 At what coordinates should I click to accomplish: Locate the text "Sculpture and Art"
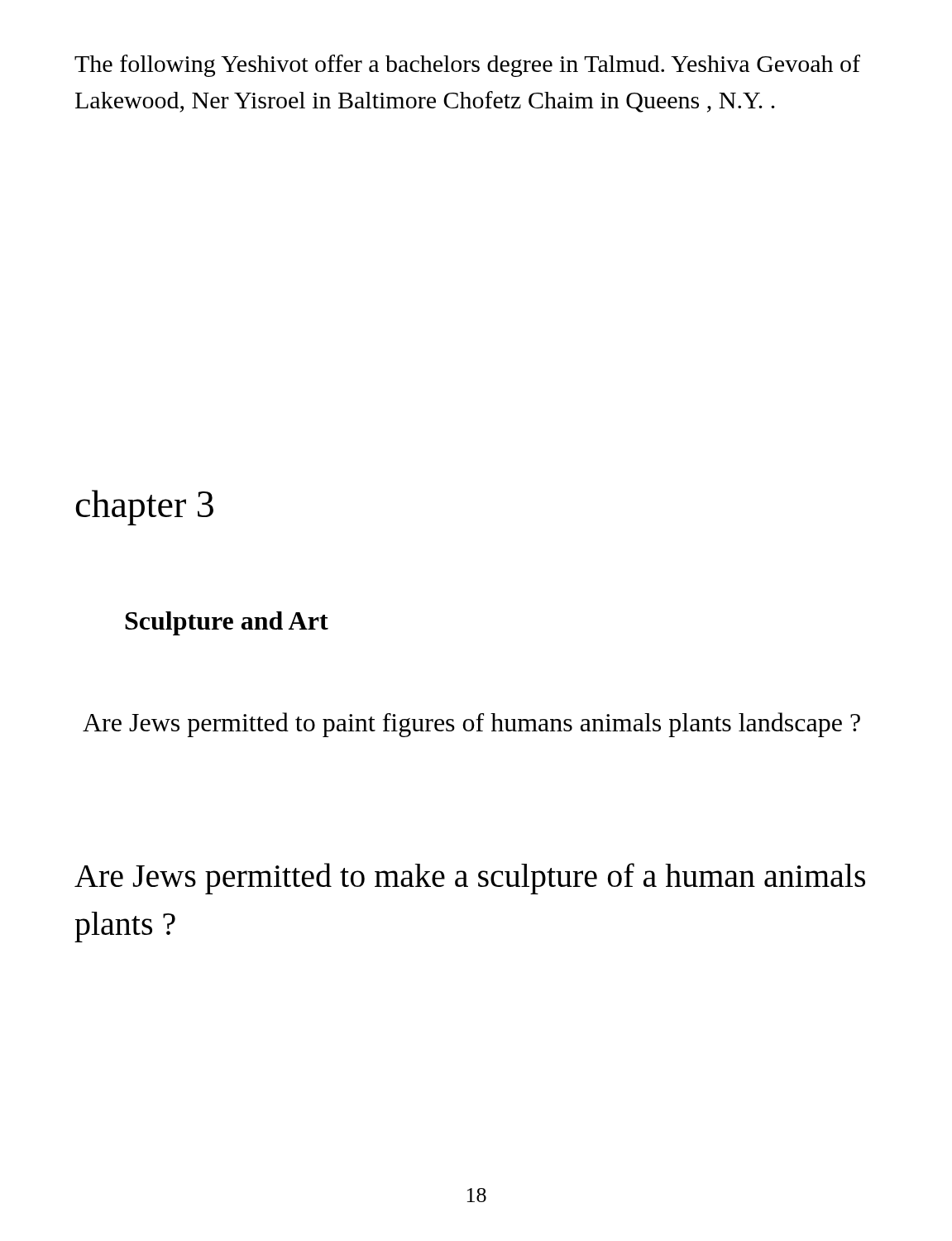226,620
